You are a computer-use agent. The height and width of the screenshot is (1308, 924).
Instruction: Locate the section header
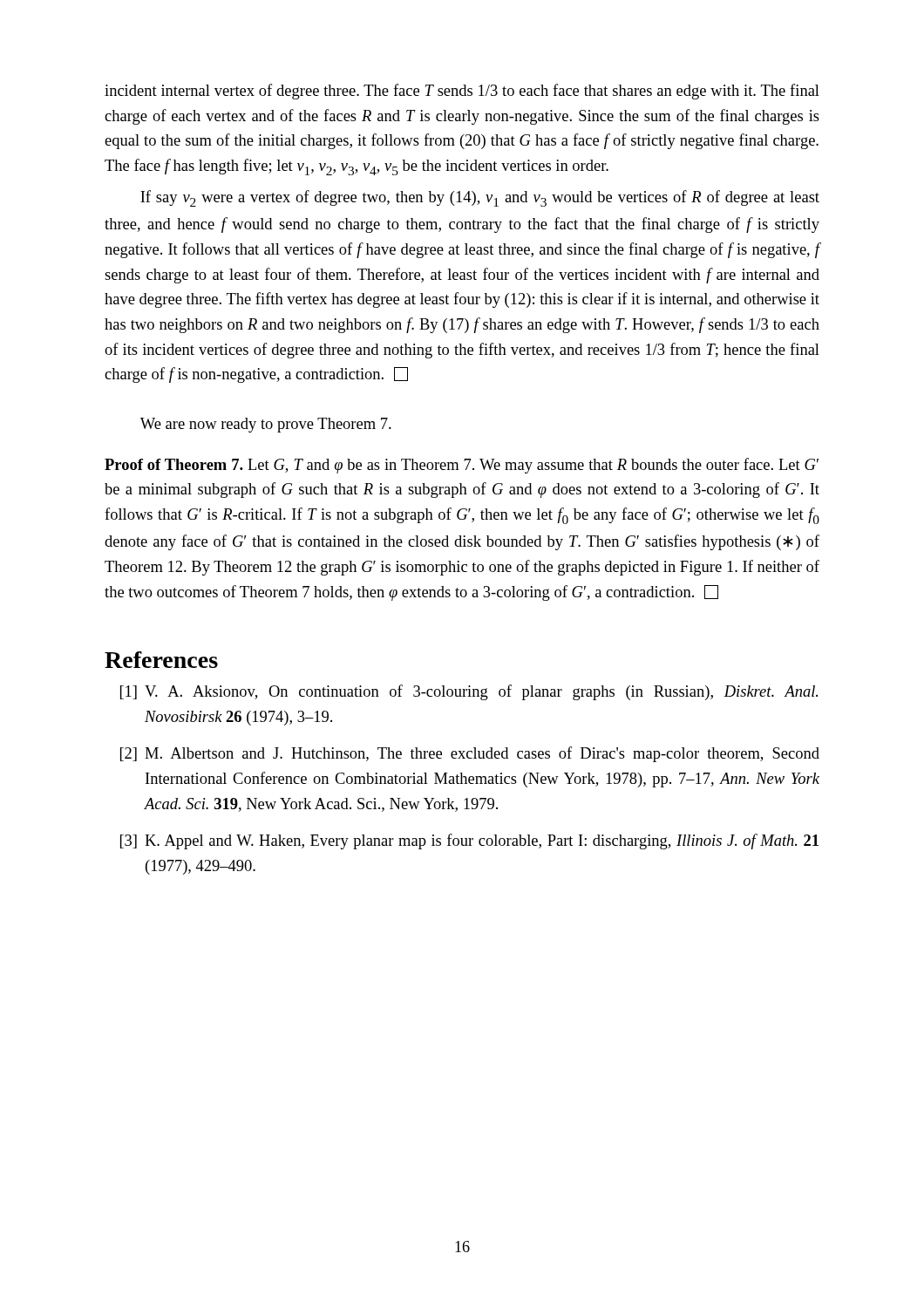point(161,660)
